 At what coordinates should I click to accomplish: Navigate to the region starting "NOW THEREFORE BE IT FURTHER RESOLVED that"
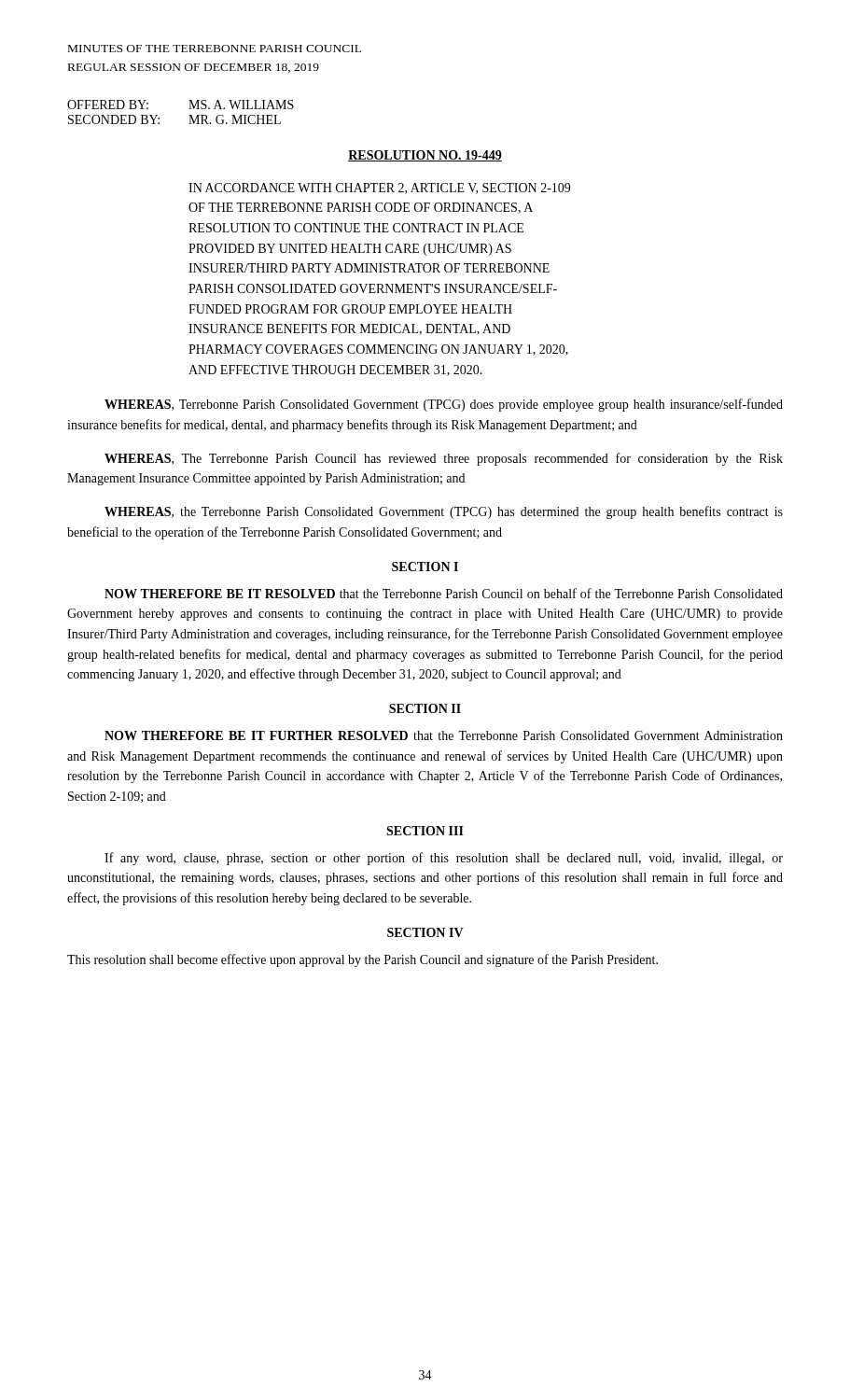(x=425, y=766)
